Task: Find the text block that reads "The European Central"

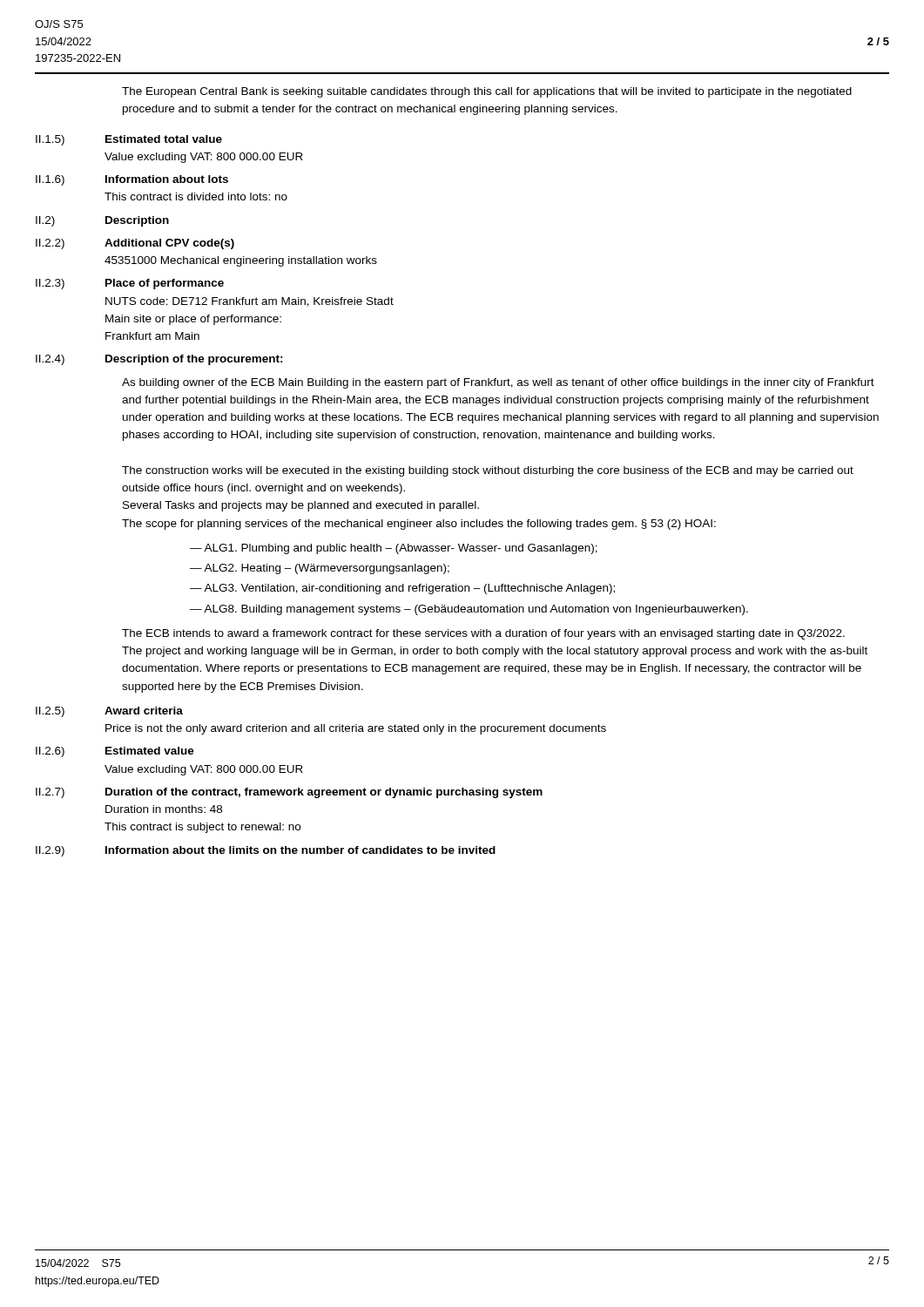Action: click(x=487, y=100)
